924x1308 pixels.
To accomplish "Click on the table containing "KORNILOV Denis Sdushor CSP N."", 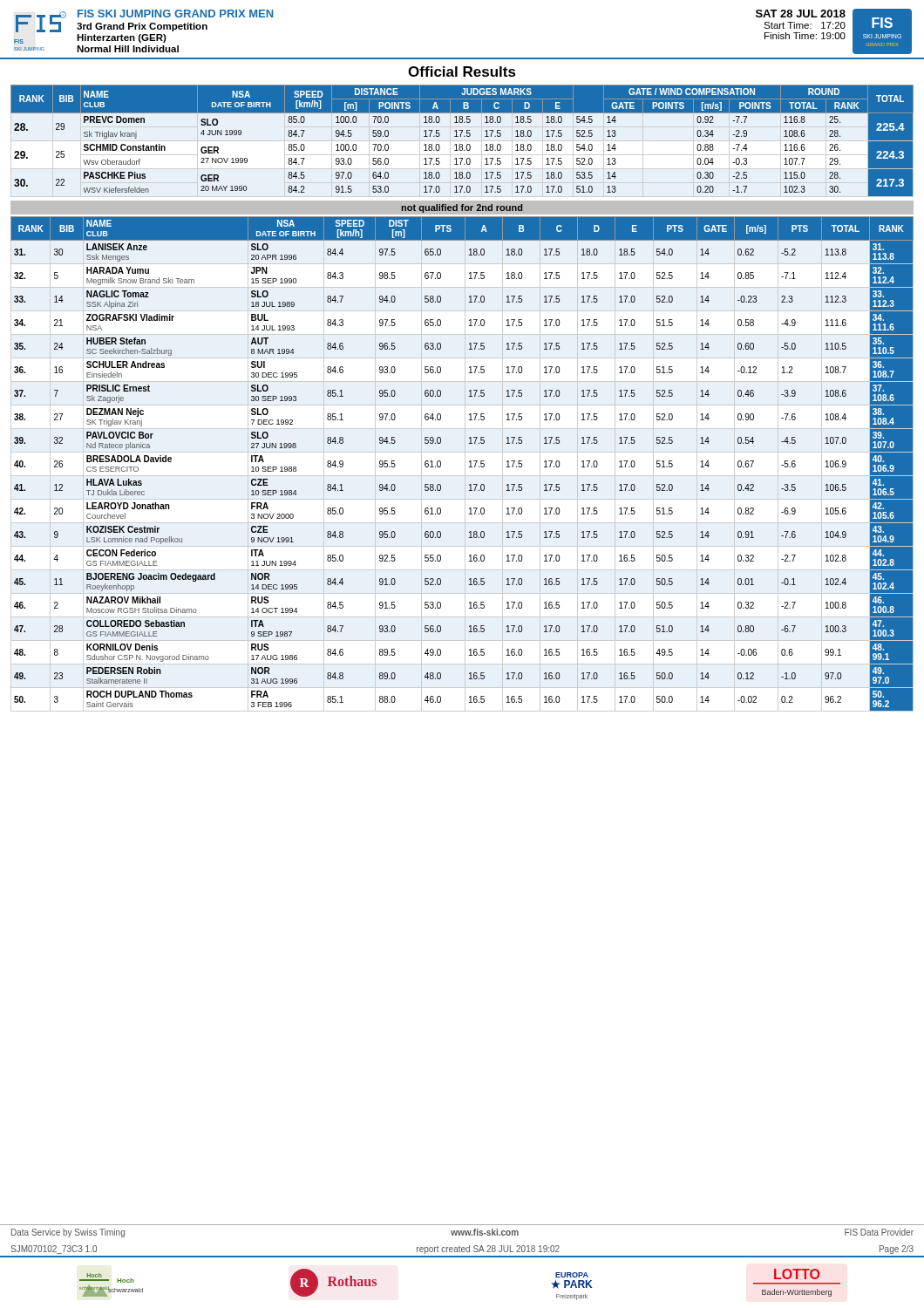I will point(462,464).
